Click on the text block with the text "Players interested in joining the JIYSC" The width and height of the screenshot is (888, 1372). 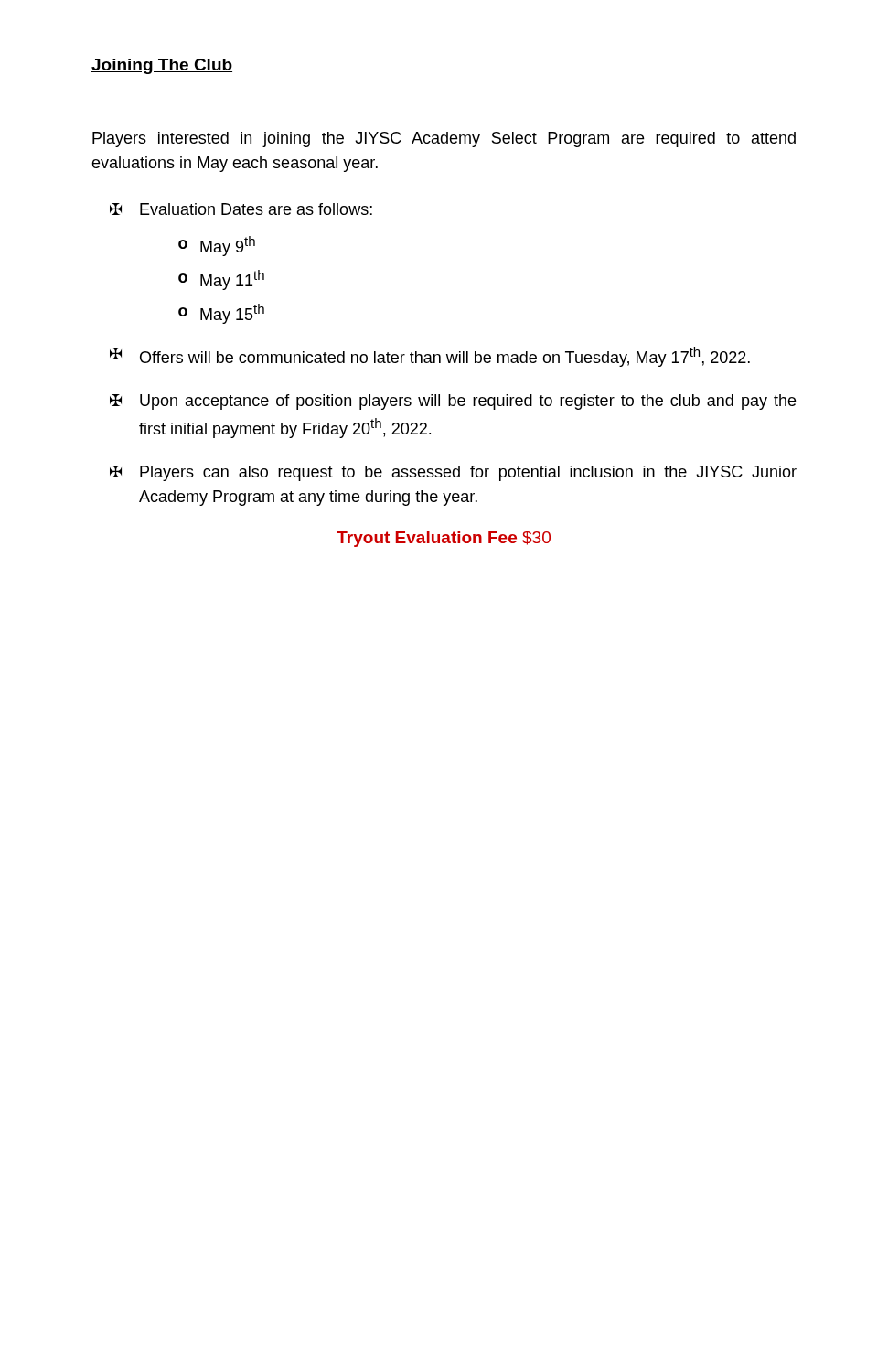[x=444, y=150]
